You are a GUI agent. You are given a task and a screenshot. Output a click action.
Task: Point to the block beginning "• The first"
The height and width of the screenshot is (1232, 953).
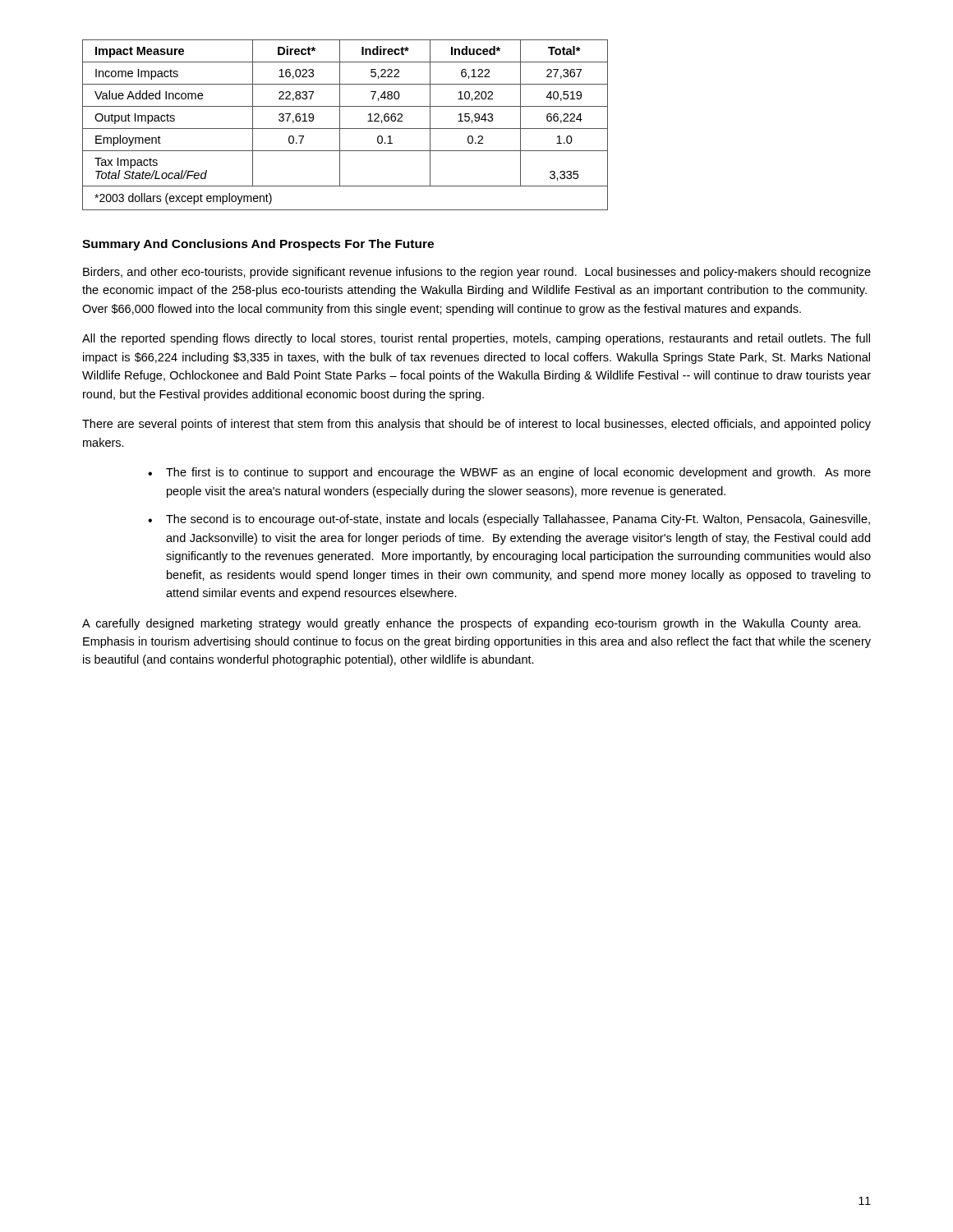pyautogui.click(x=509, y=482)
